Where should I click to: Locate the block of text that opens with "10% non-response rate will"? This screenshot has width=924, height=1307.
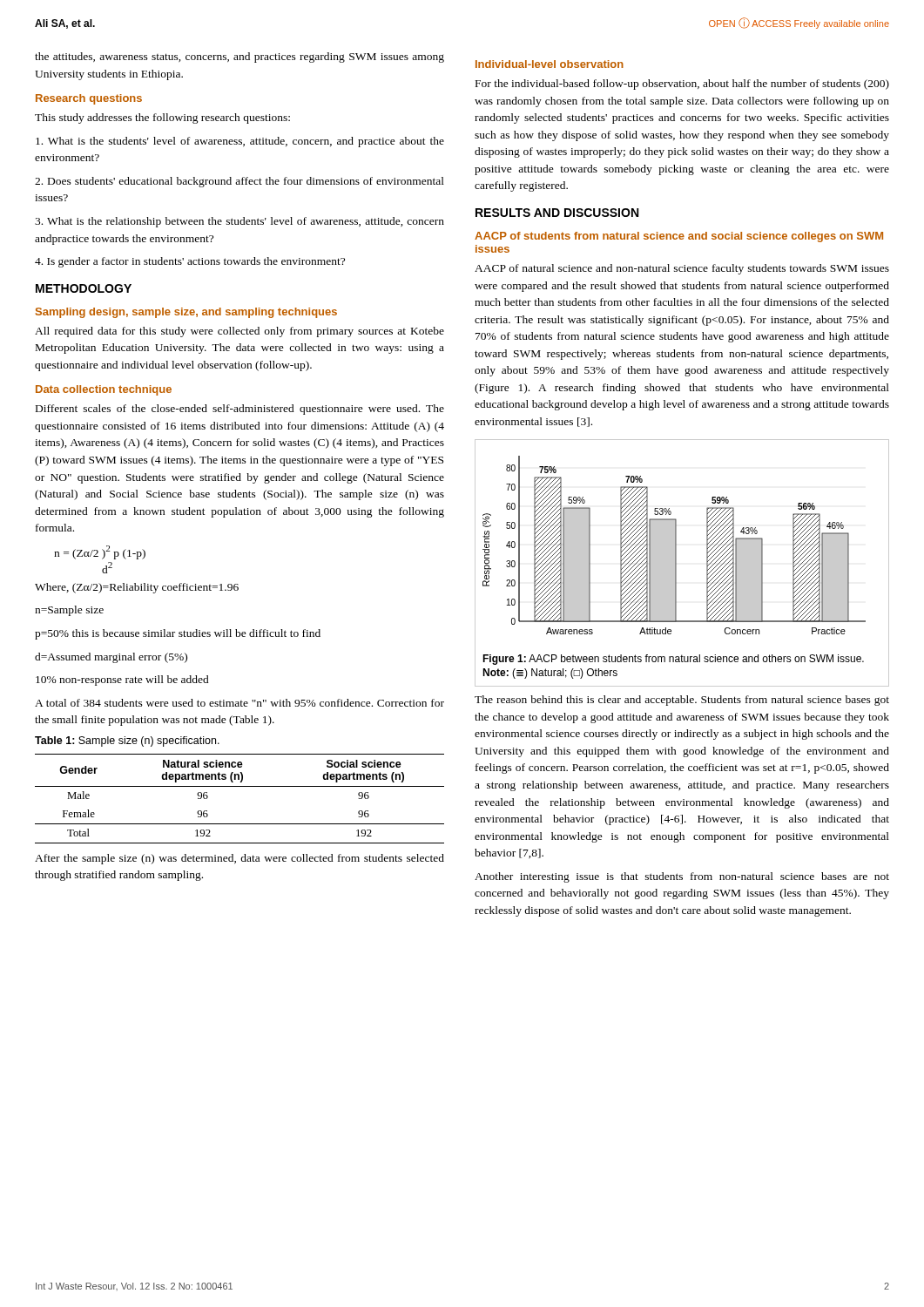122,681
